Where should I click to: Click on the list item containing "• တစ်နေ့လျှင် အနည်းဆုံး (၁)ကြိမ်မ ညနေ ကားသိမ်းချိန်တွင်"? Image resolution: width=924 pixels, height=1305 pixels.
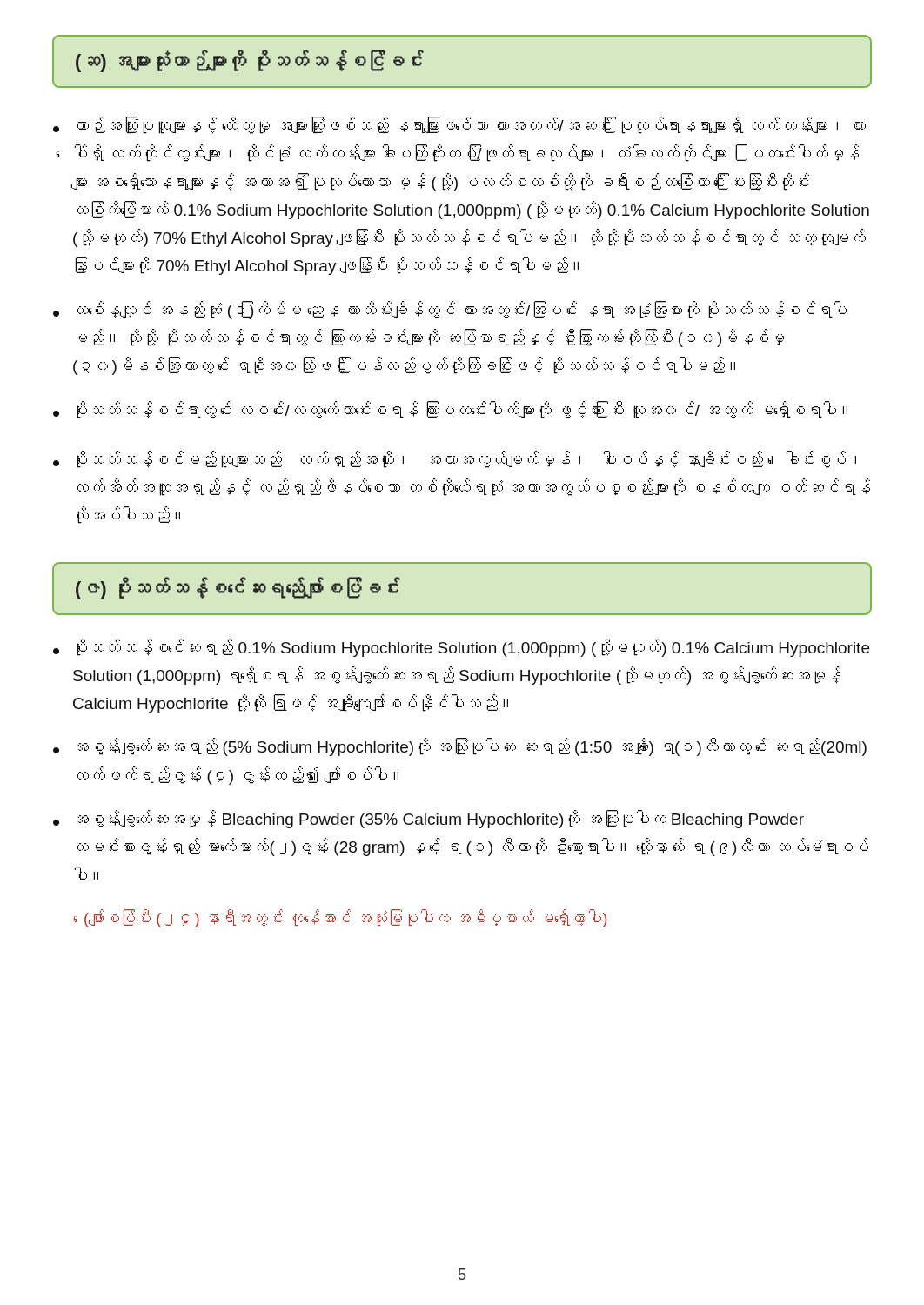pos(462,339)
